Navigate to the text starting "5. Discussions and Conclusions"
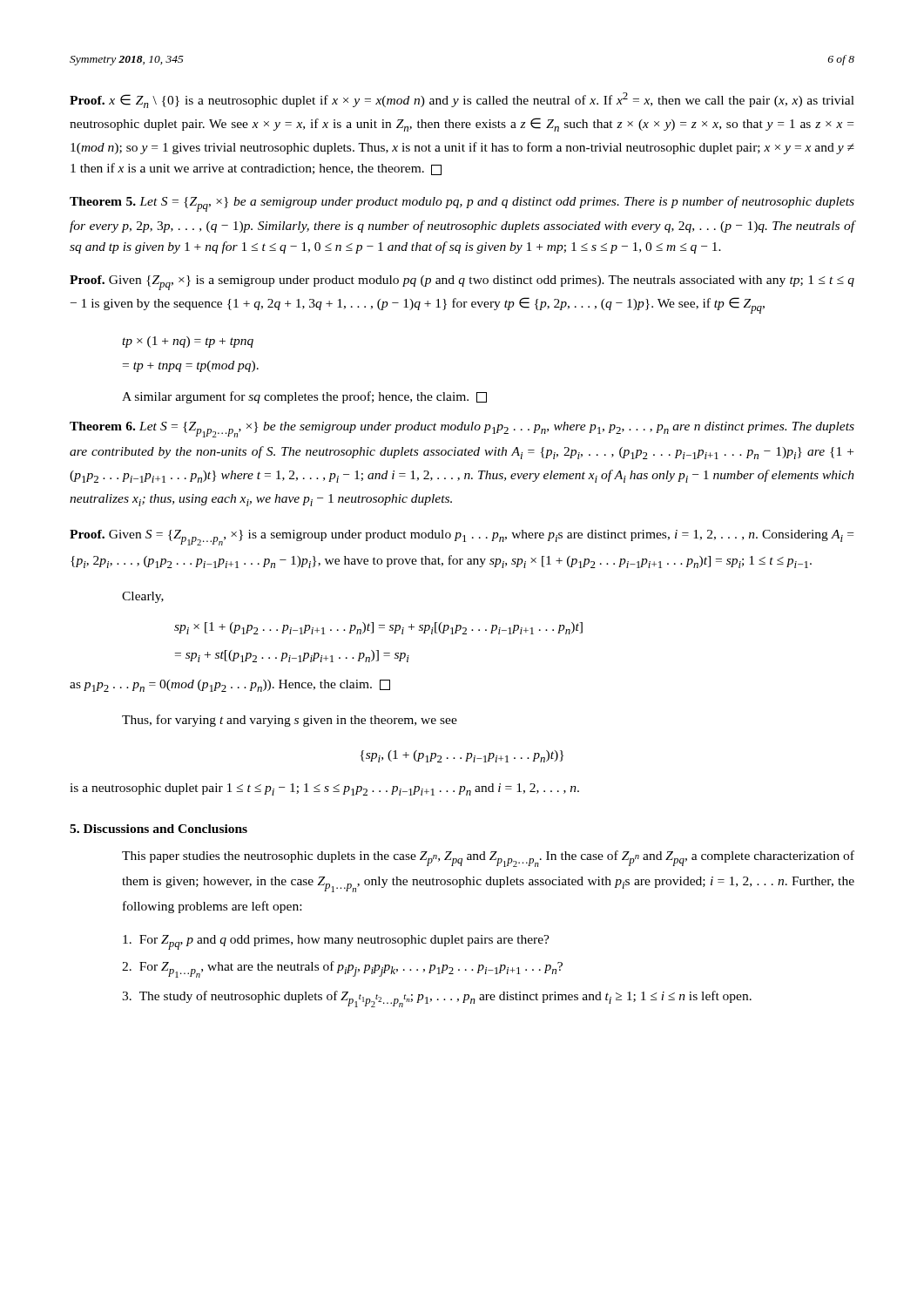This screenshot has height=1307, width=924. [x=159, y=828]
